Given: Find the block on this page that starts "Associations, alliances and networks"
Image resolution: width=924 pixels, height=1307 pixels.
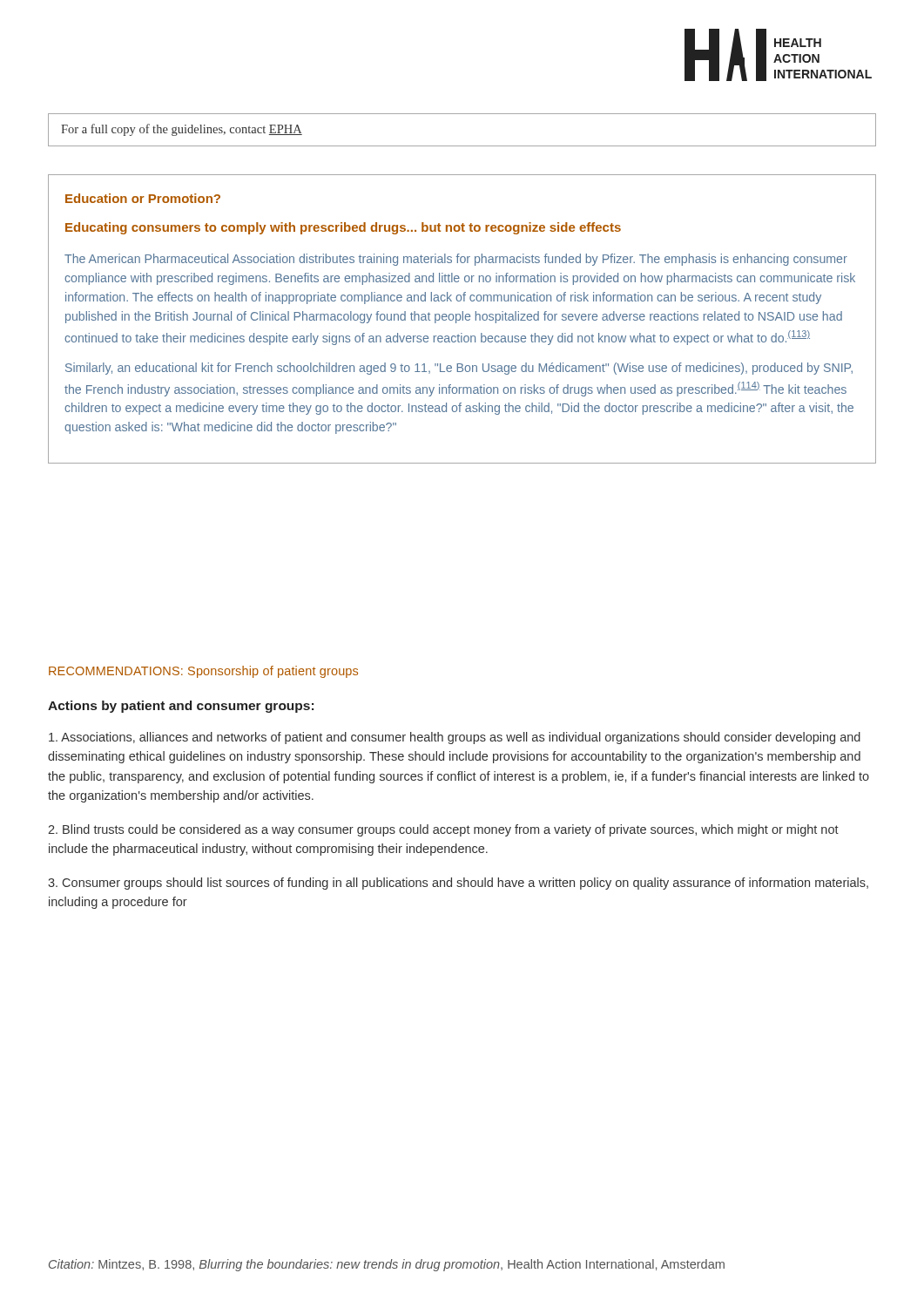Looking at the screenshot, I should point(459,767).
